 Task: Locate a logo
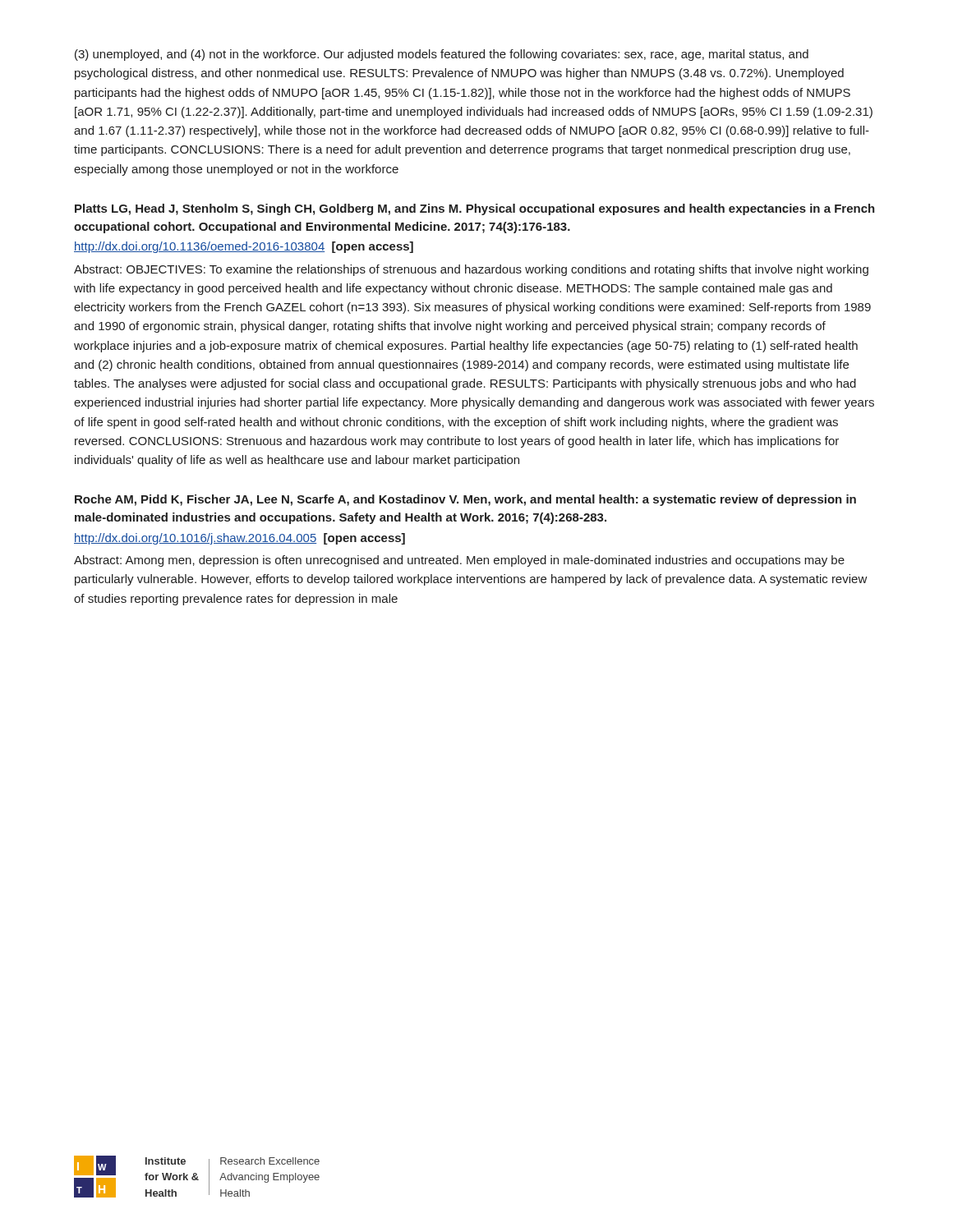point(197,1177)
